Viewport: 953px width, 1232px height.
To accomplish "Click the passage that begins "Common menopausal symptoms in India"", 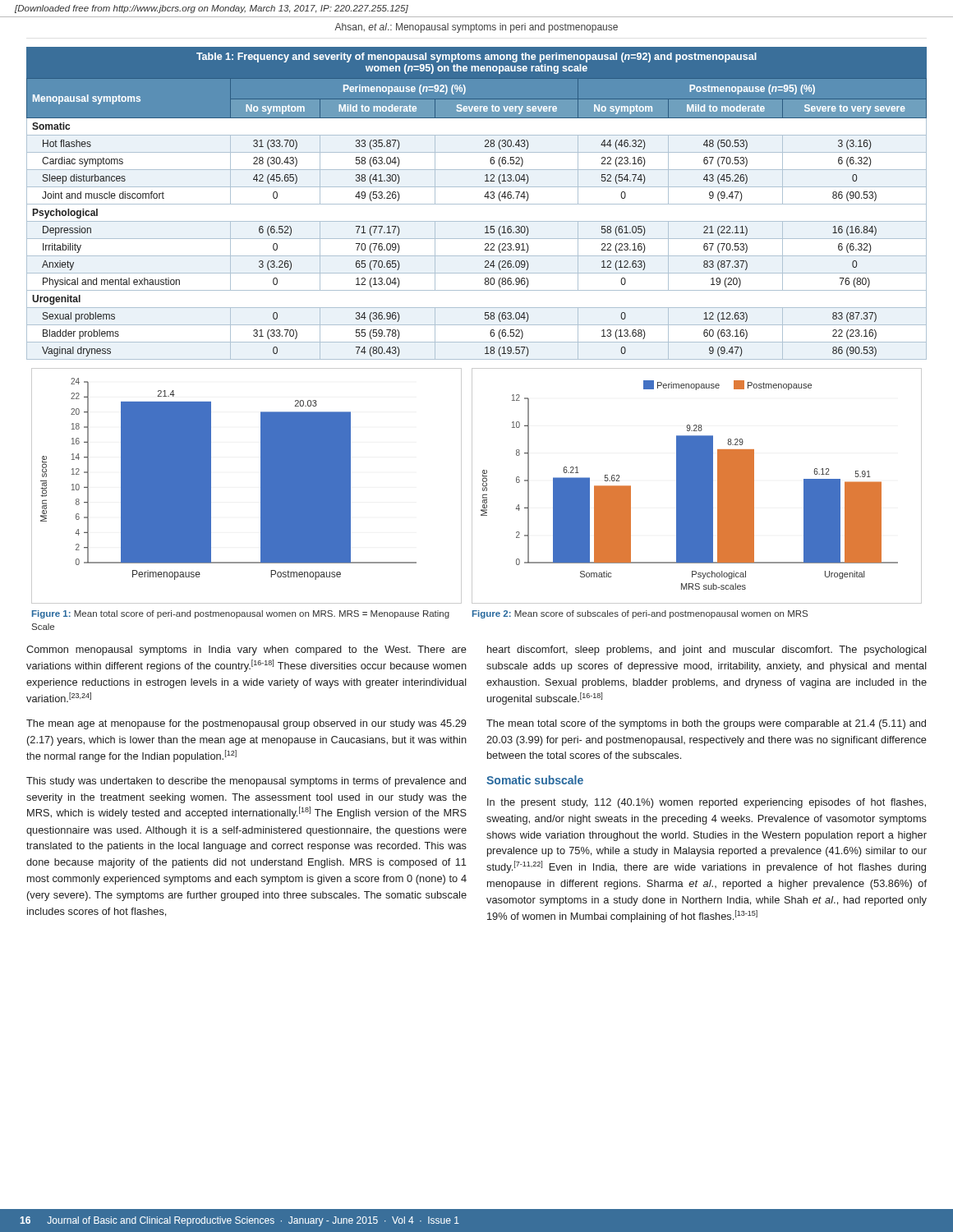I will tap(246, 674).
